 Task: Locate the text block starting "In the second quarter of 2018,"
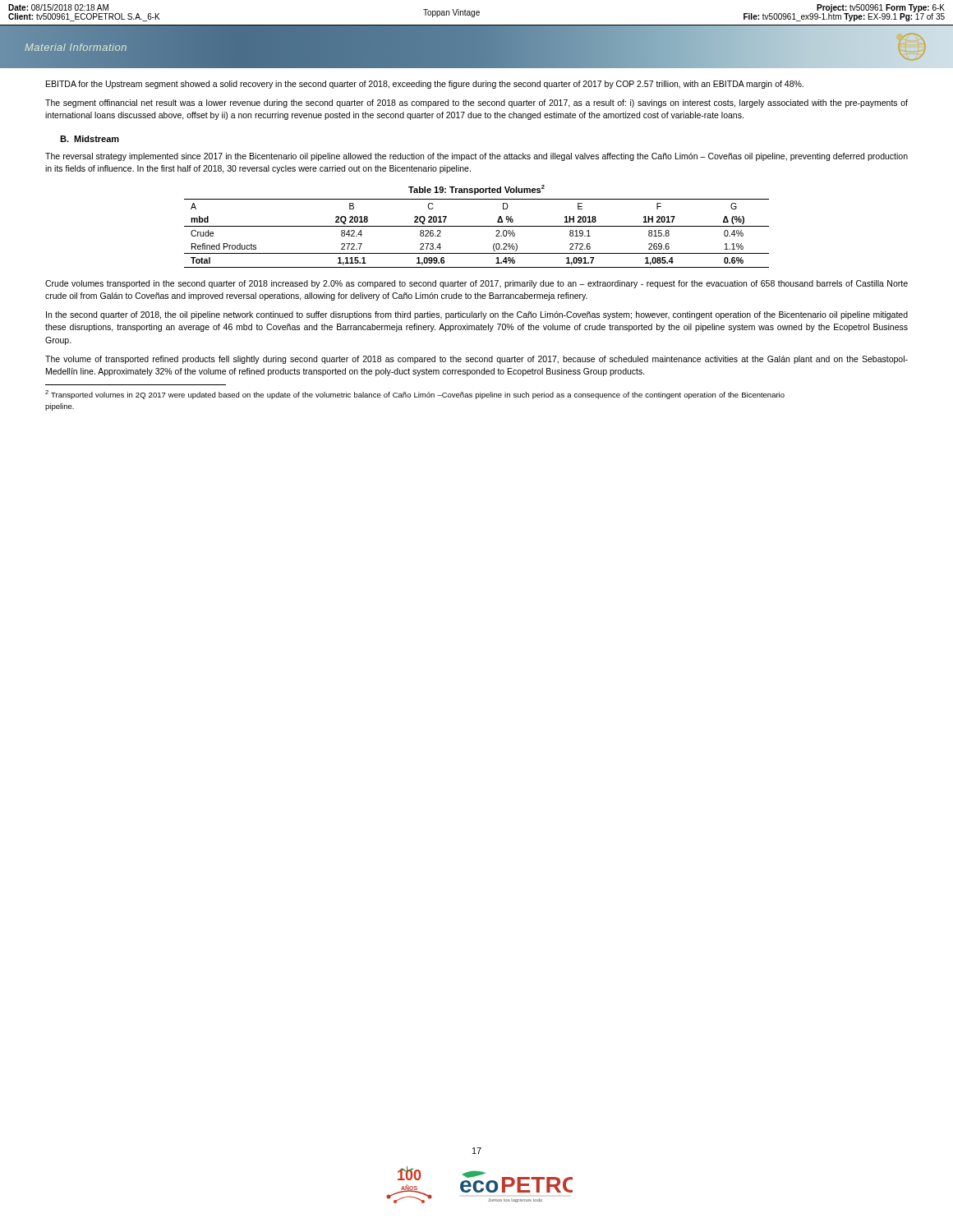476,327
